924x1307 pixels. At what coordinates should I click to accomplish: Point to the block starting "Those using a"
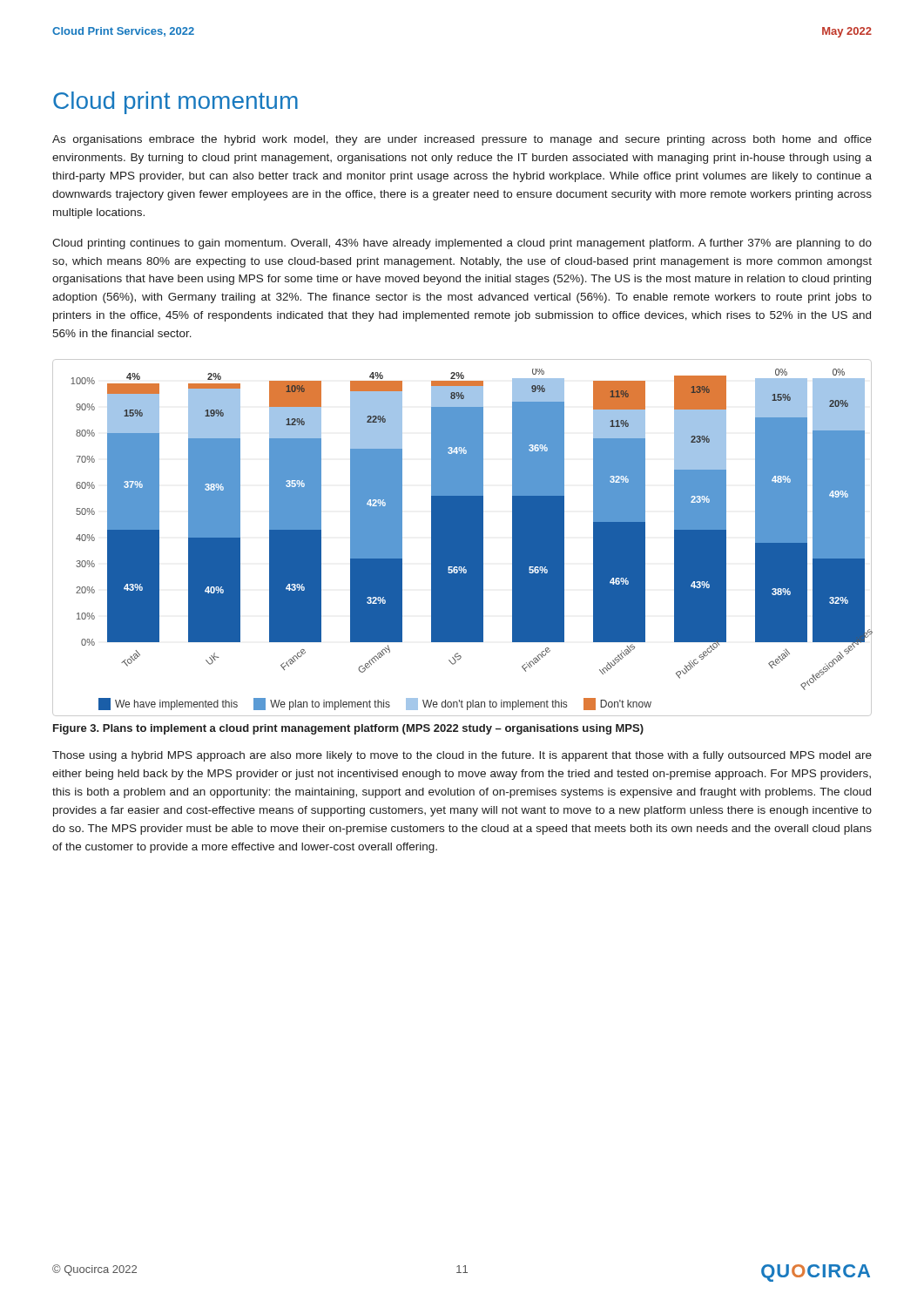462,801
